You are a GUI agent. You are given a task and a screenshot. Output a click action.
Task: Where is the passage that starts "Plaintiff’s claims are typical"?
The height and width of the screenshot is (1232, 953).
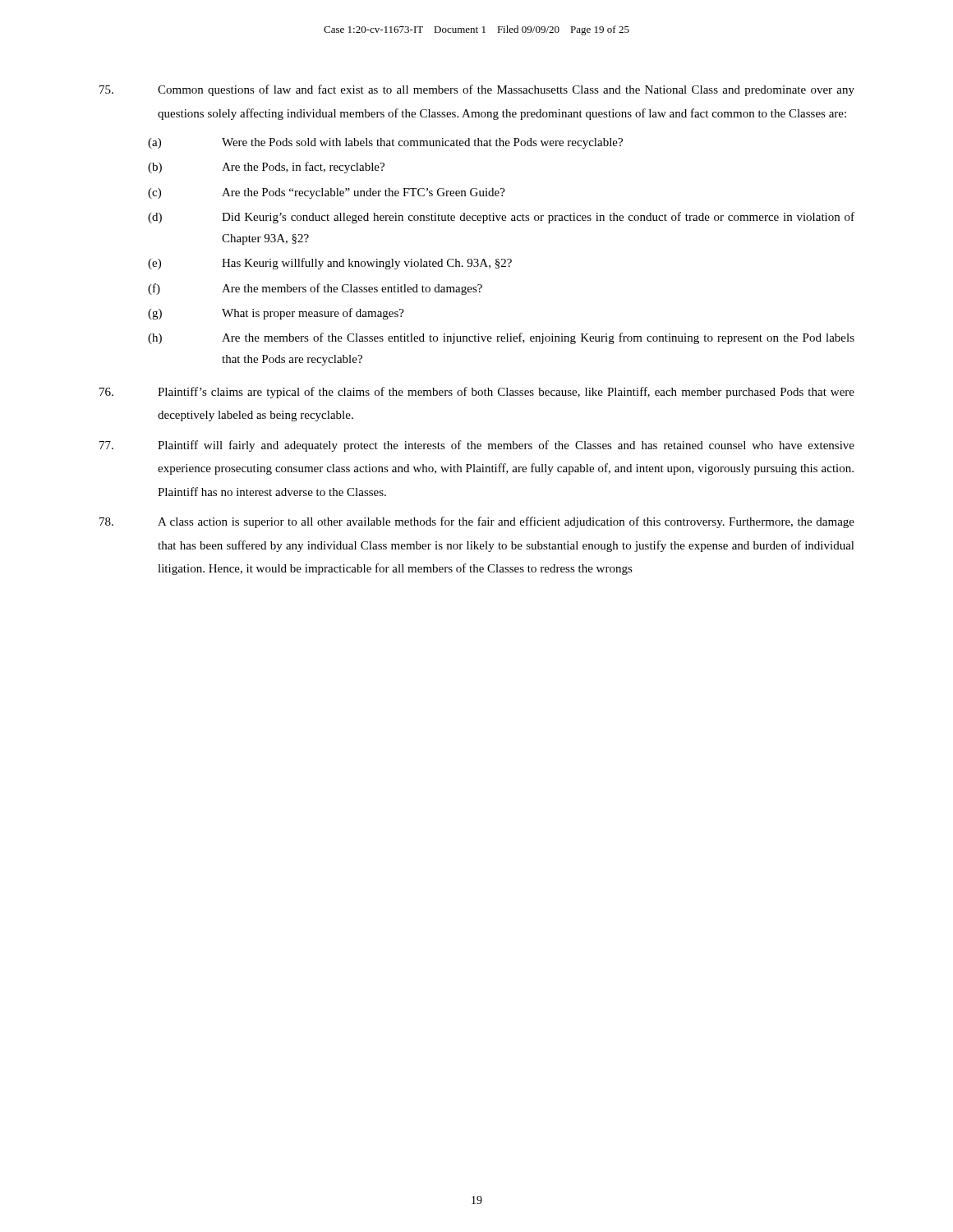(x=476, y=403)
